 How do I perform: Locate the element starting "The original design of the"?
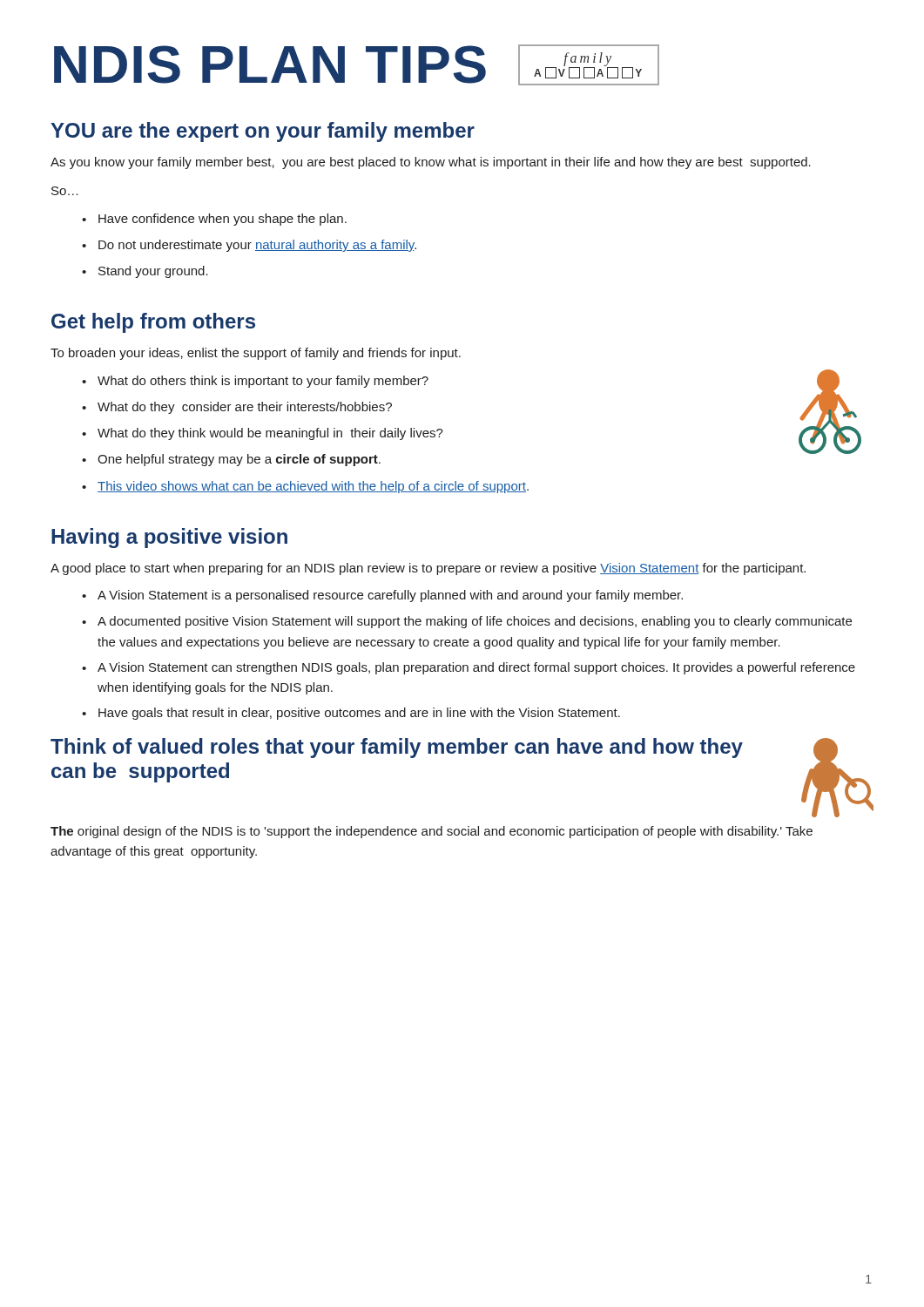coord(432,841)
